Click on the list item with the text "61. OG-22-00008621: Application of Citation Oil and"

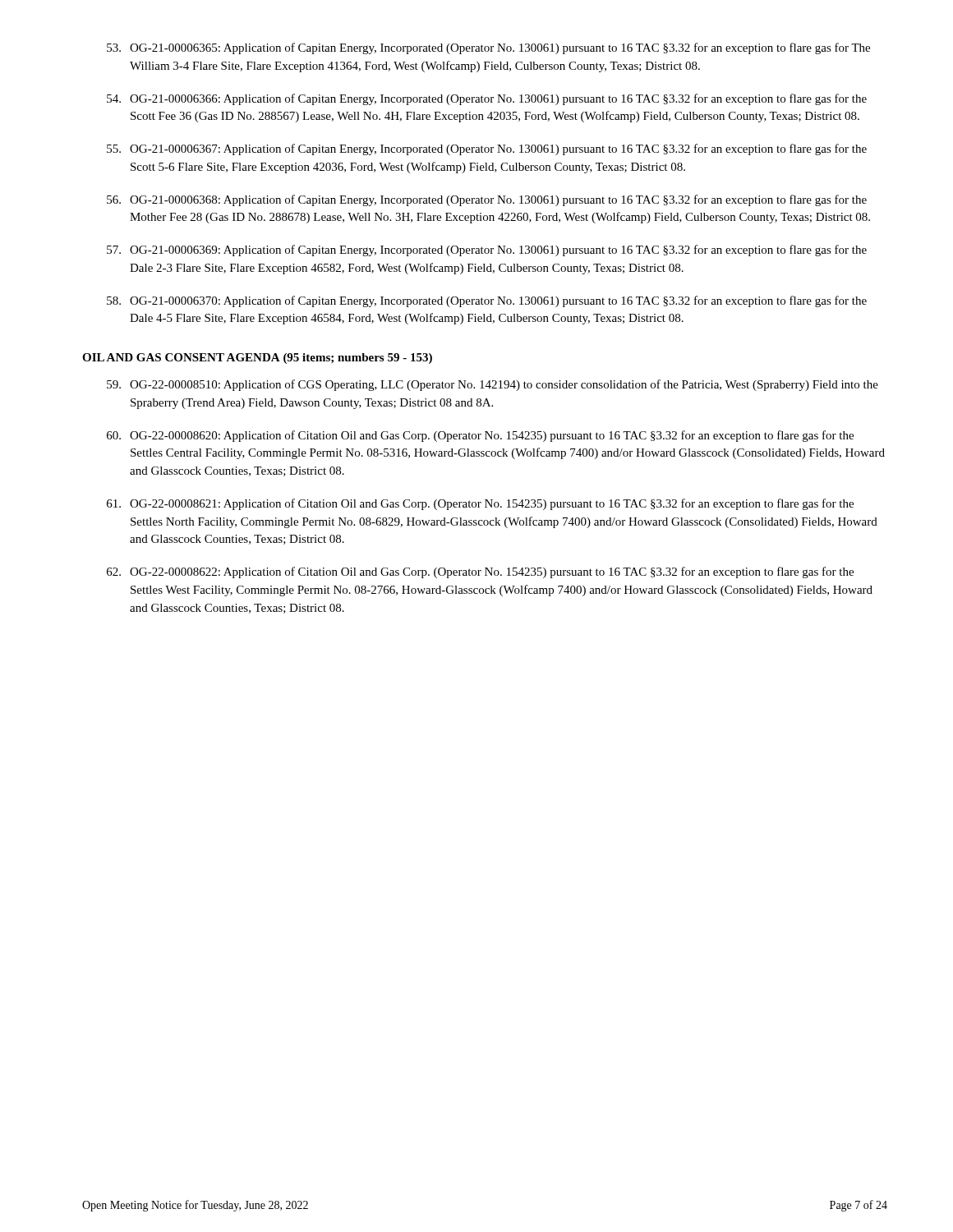point(485,522)
